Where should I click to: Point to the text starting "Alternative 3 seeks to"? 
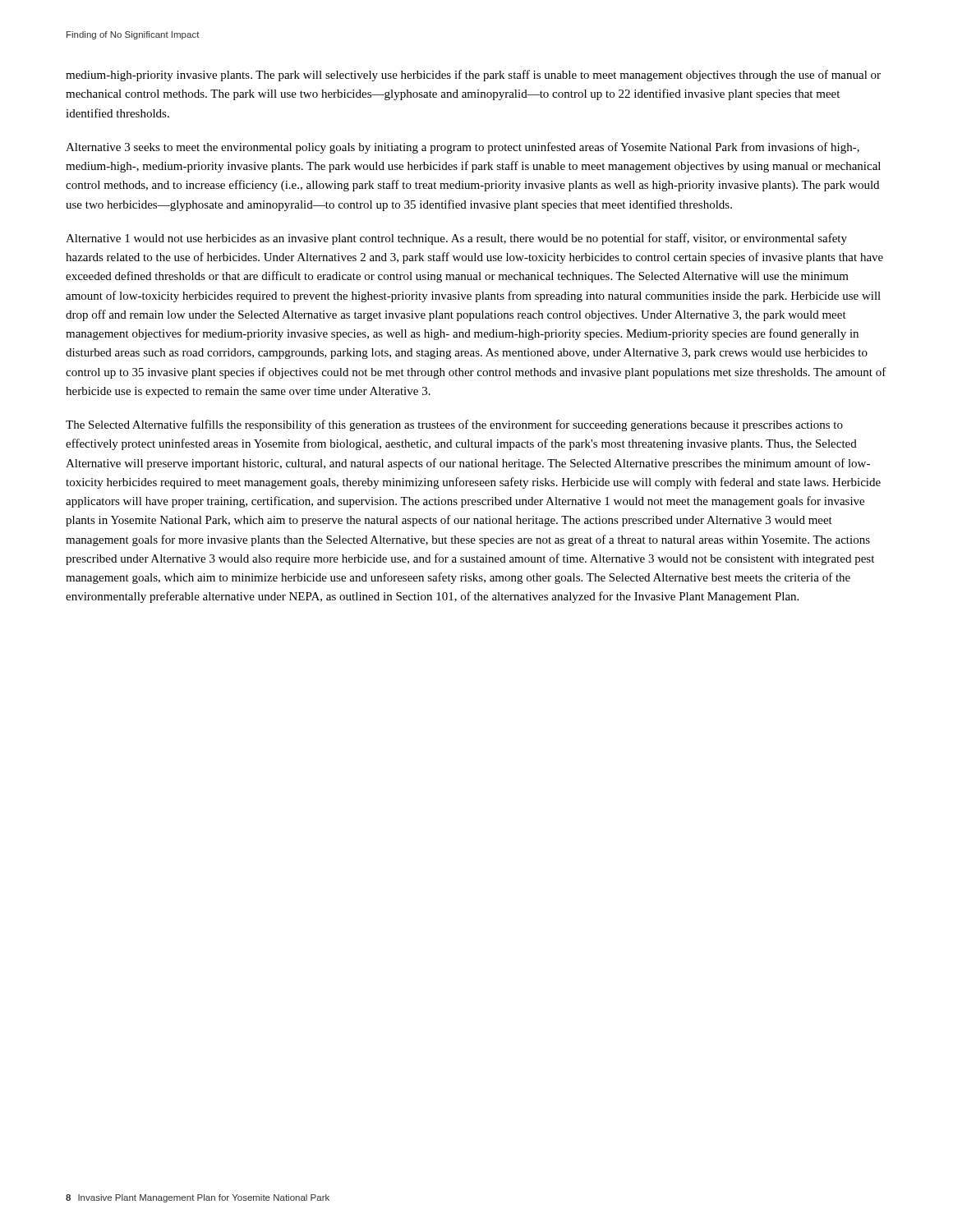point(476,176)
